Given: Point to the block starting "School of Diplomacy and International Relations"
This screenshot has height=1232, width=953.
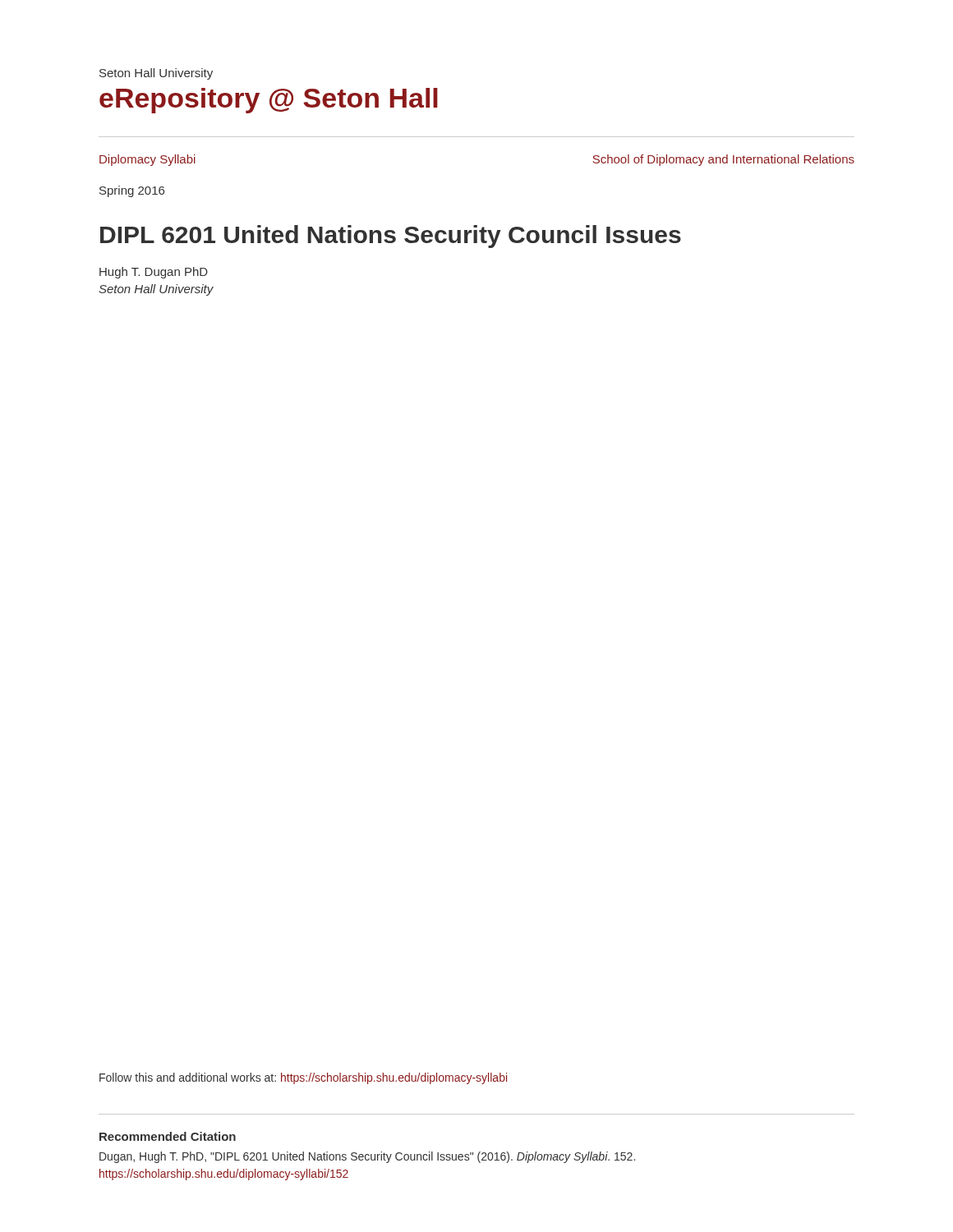Looking at the screenshot, I should point(723,159).
